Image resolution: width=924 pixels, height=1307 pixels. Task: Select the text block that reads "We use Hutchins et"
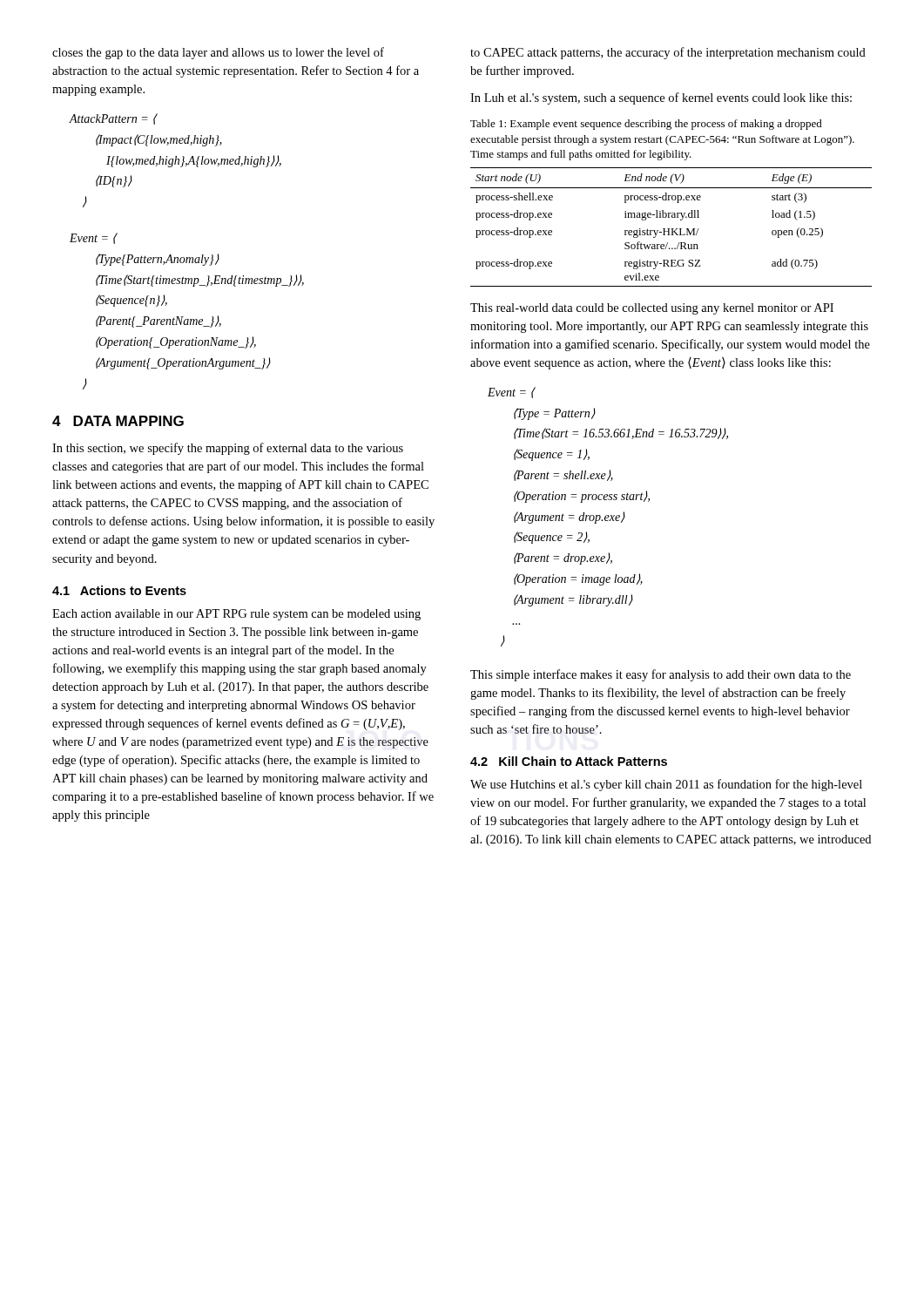[x=671, y=812]
